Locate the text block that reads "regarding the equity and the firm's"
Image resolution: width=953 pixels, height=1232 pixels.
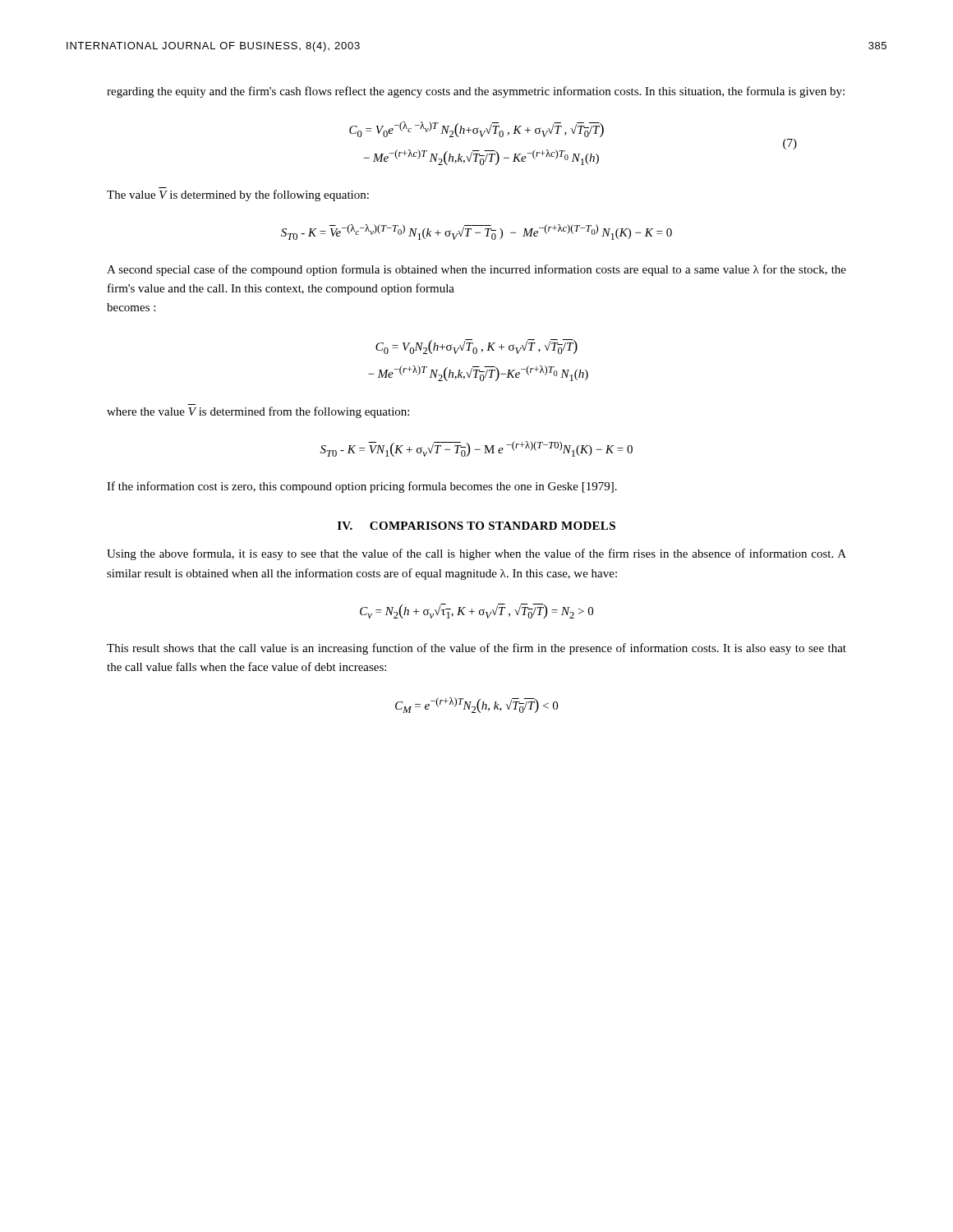click(x=476, y=91)
